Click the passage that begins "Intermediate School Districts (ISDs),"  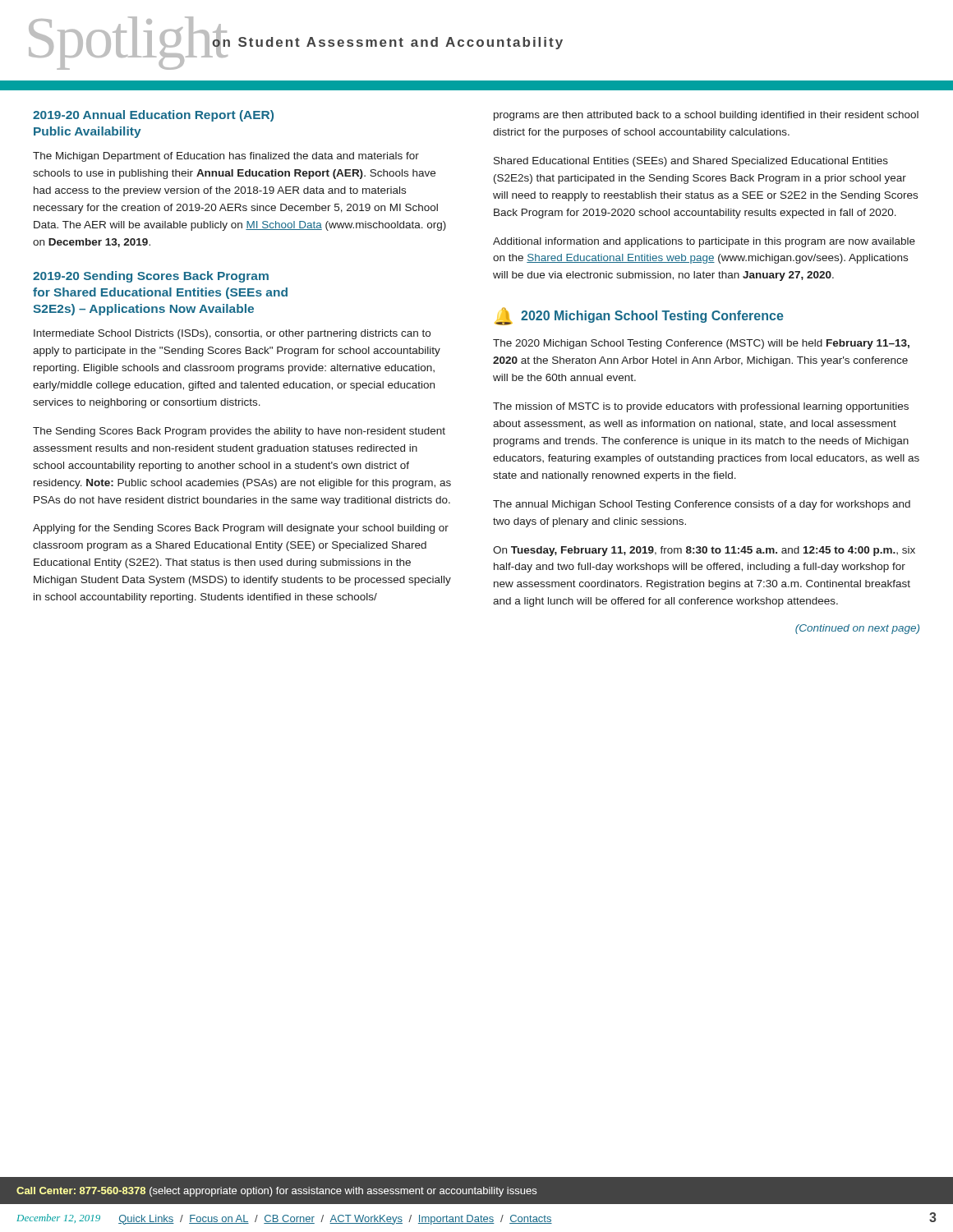(237, 368)
